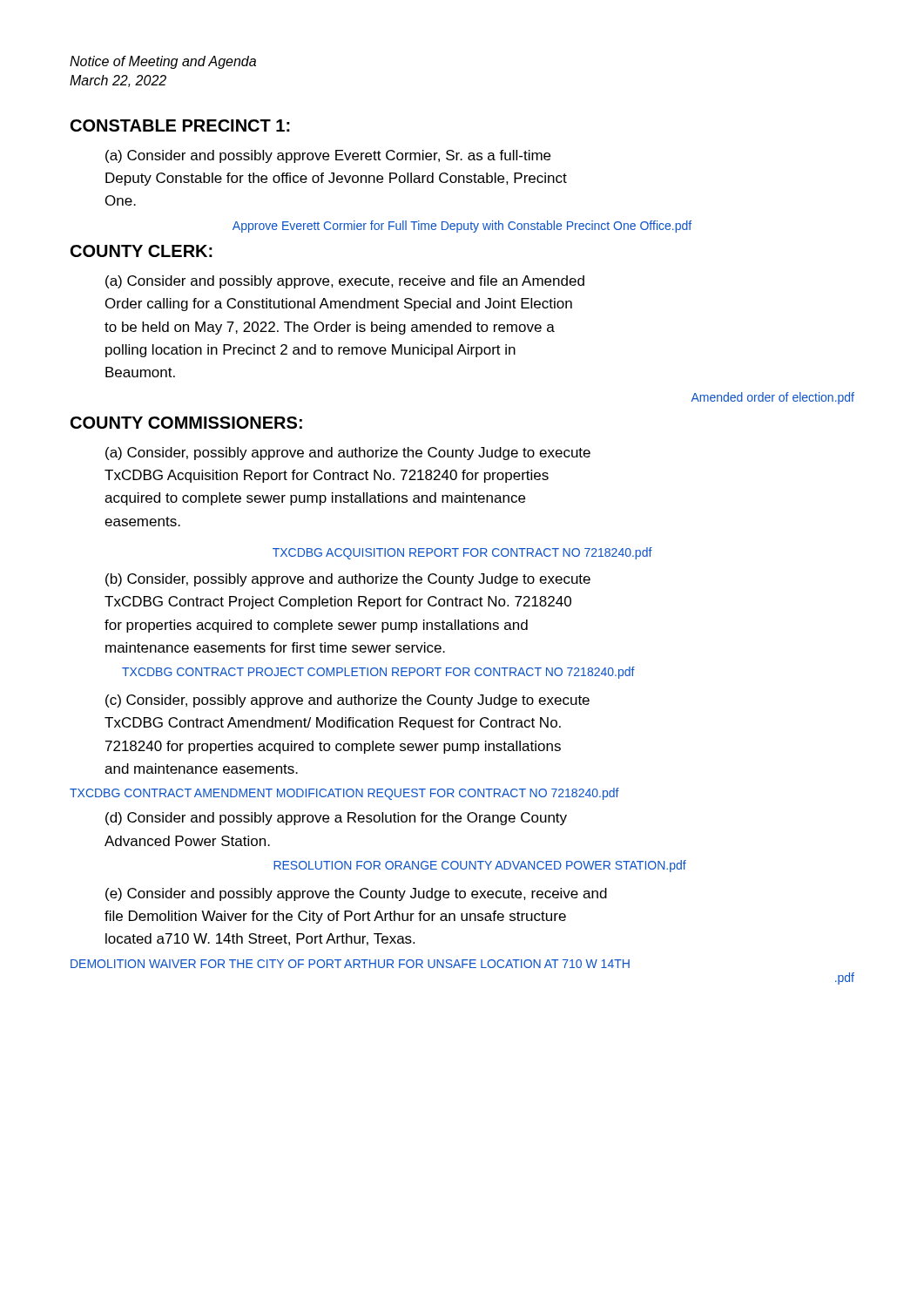This screenshot has width=924, height=1307.
Task: Click the passage that begins "(e) Consider and possibly approve the"
Action: [x=479, y=917]
